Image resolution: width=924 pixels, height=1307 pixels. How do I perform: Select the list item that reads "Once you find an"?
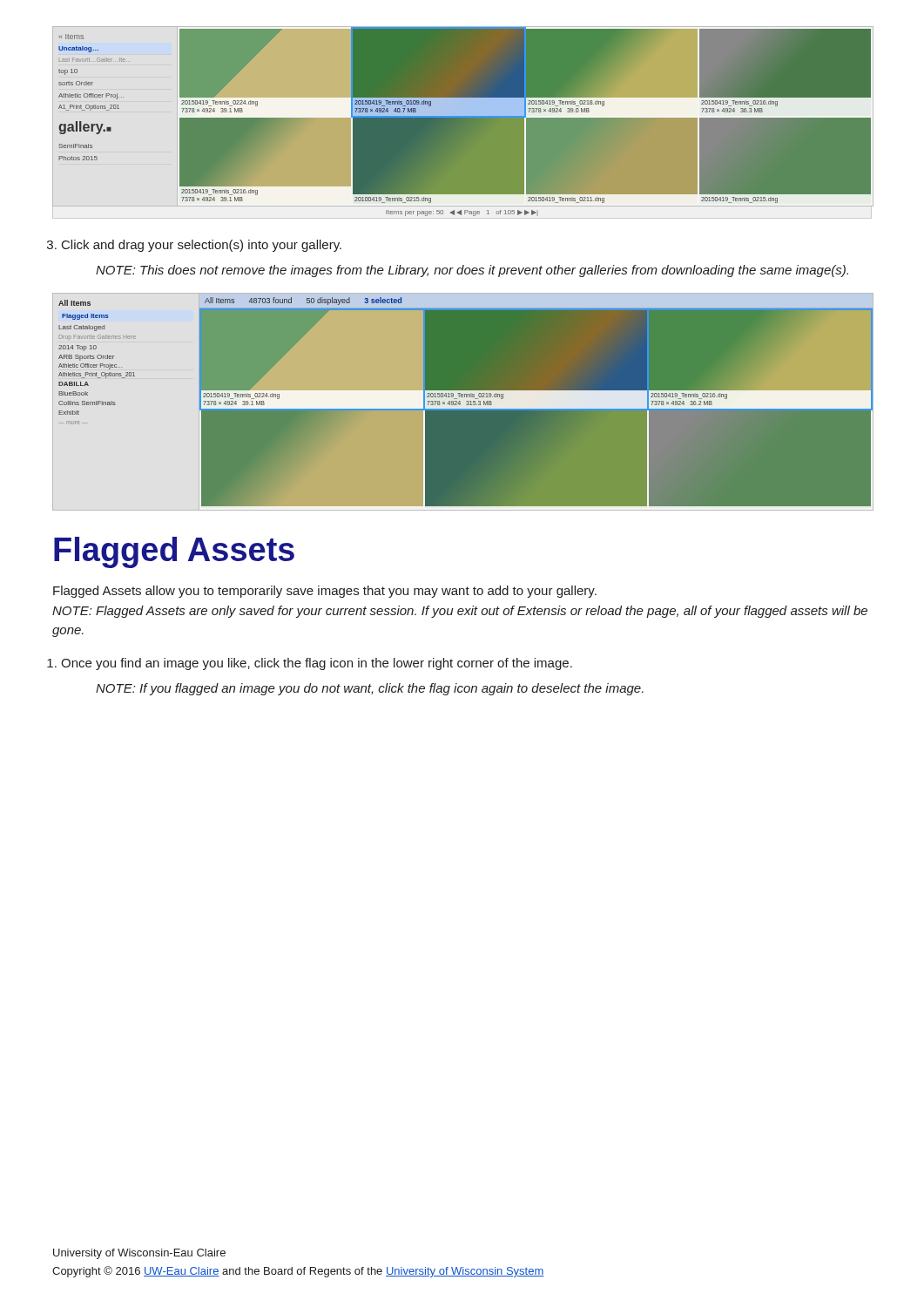(466, 663)
